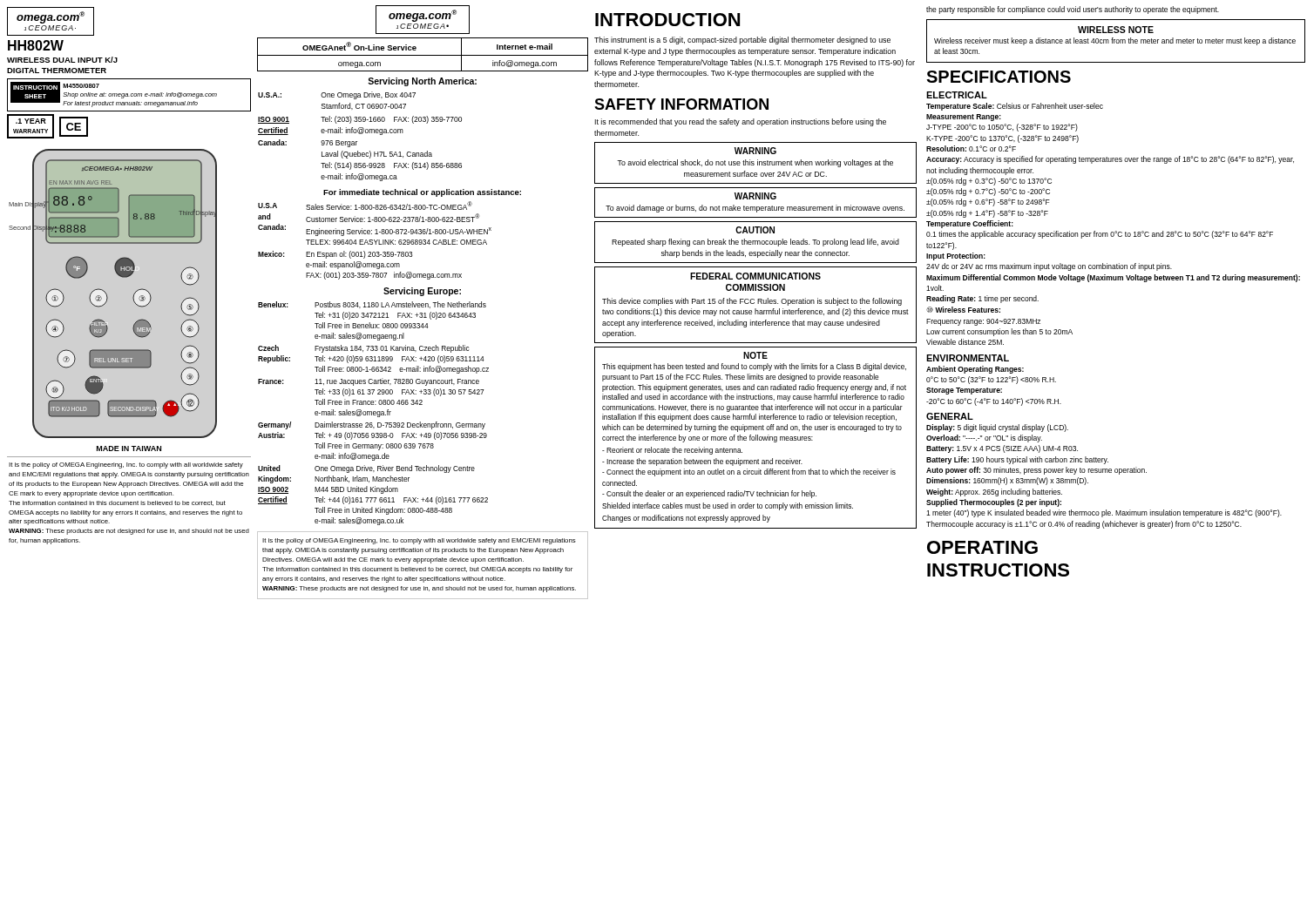Navigate to the text starting "To avoid electrical shock, do not"
1307x924 pixels.
point(755,168)
